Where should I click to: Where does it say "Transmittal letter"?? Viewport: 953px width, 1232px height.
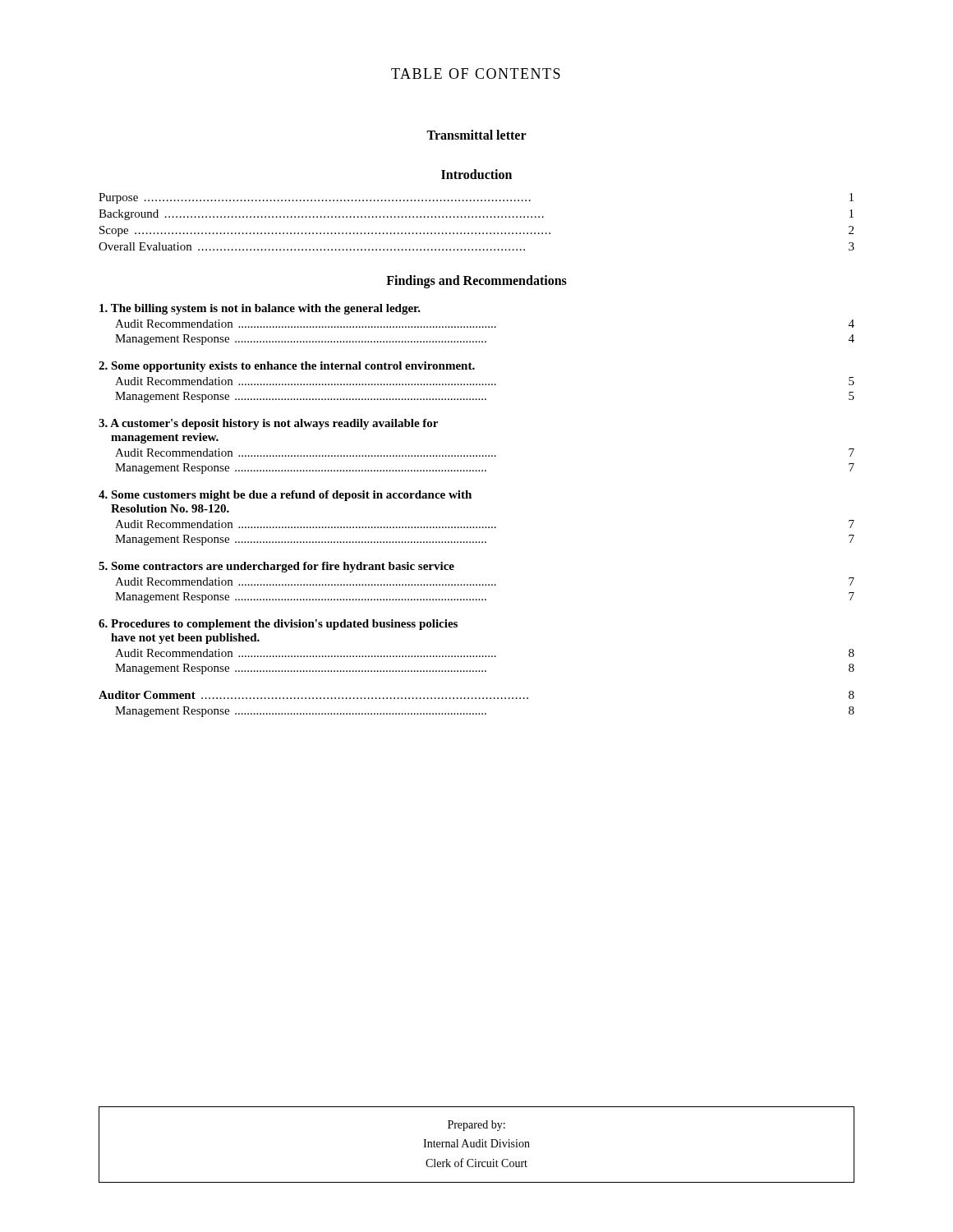tap(476, 135)
